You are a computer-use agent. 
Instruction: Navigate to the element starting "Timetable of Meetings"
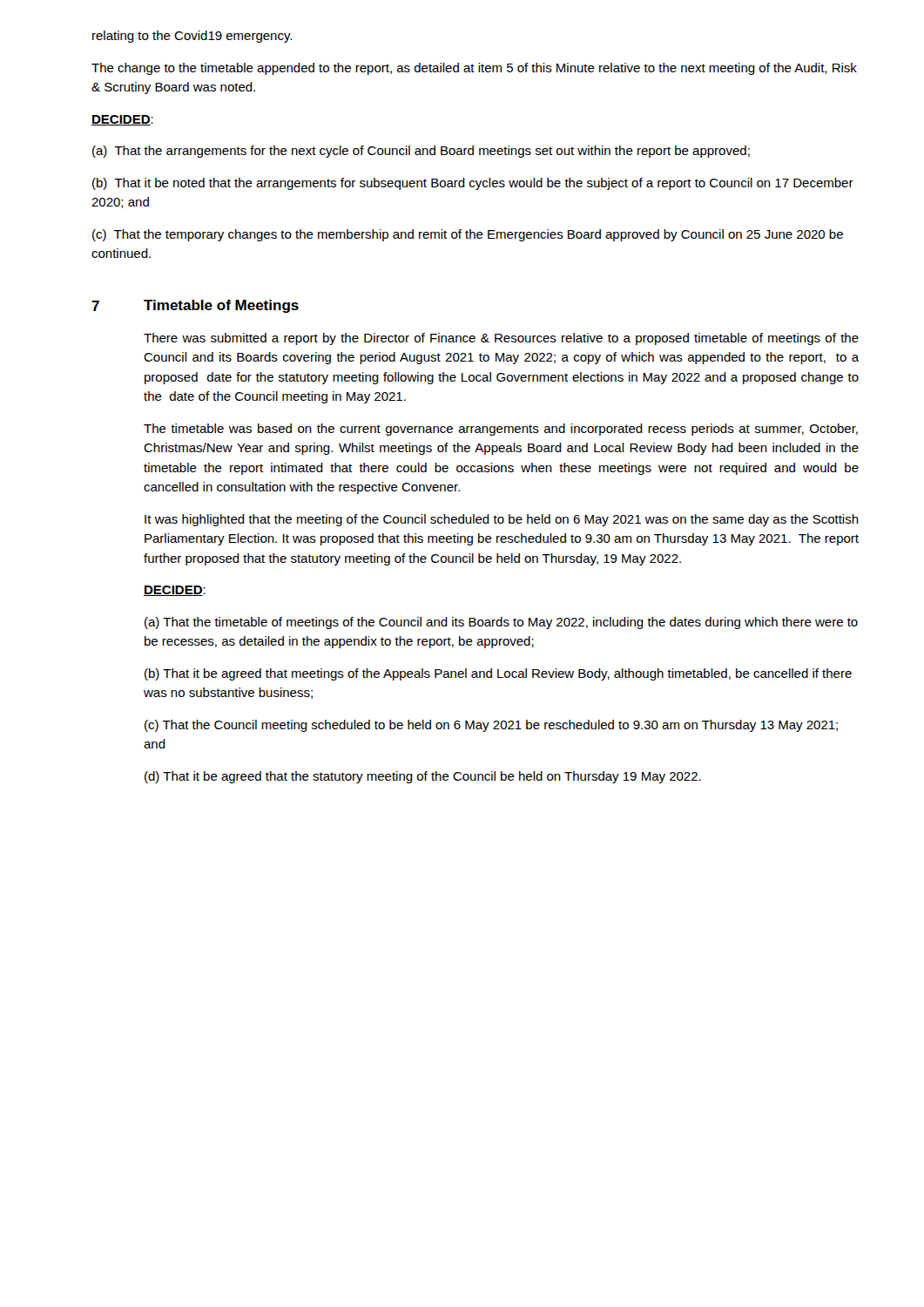(221, 305)
